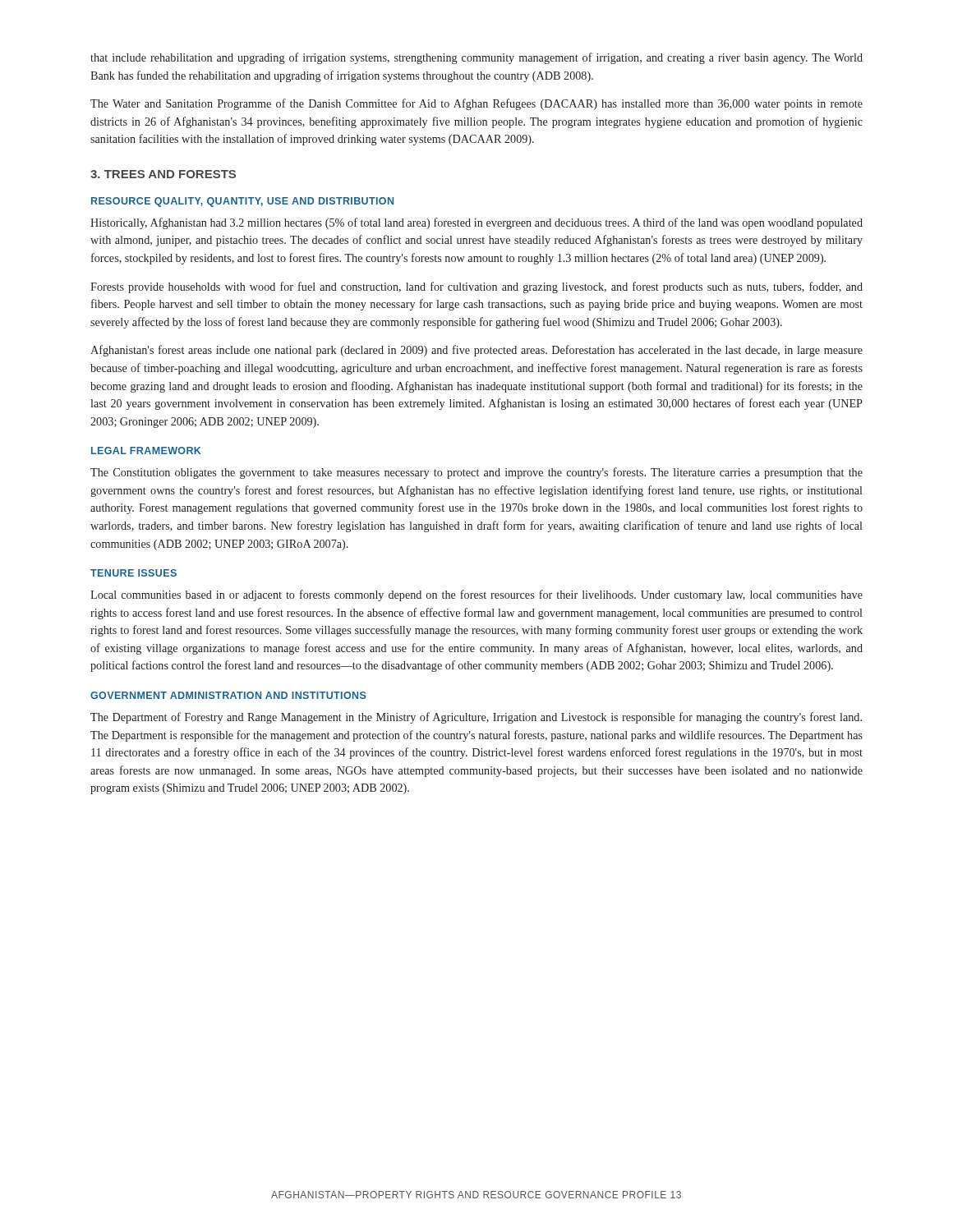
Task: Navigate to the text block starting "TENURE ISSUES"
Action: [134, 573]
